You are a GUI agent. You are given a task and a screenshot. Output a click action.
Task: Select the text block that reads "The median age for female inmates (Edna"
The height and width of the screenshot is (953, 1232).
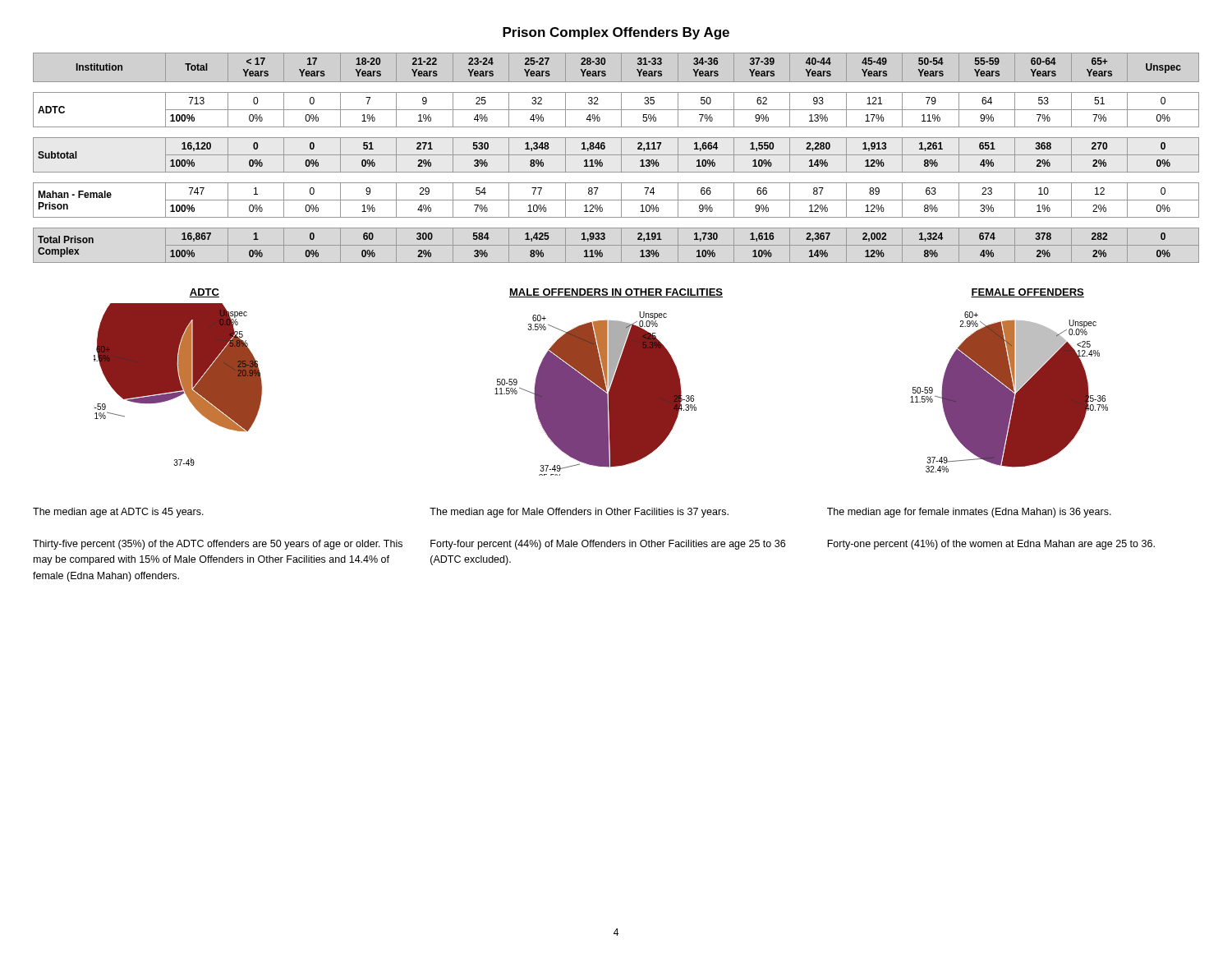(991, 528)
